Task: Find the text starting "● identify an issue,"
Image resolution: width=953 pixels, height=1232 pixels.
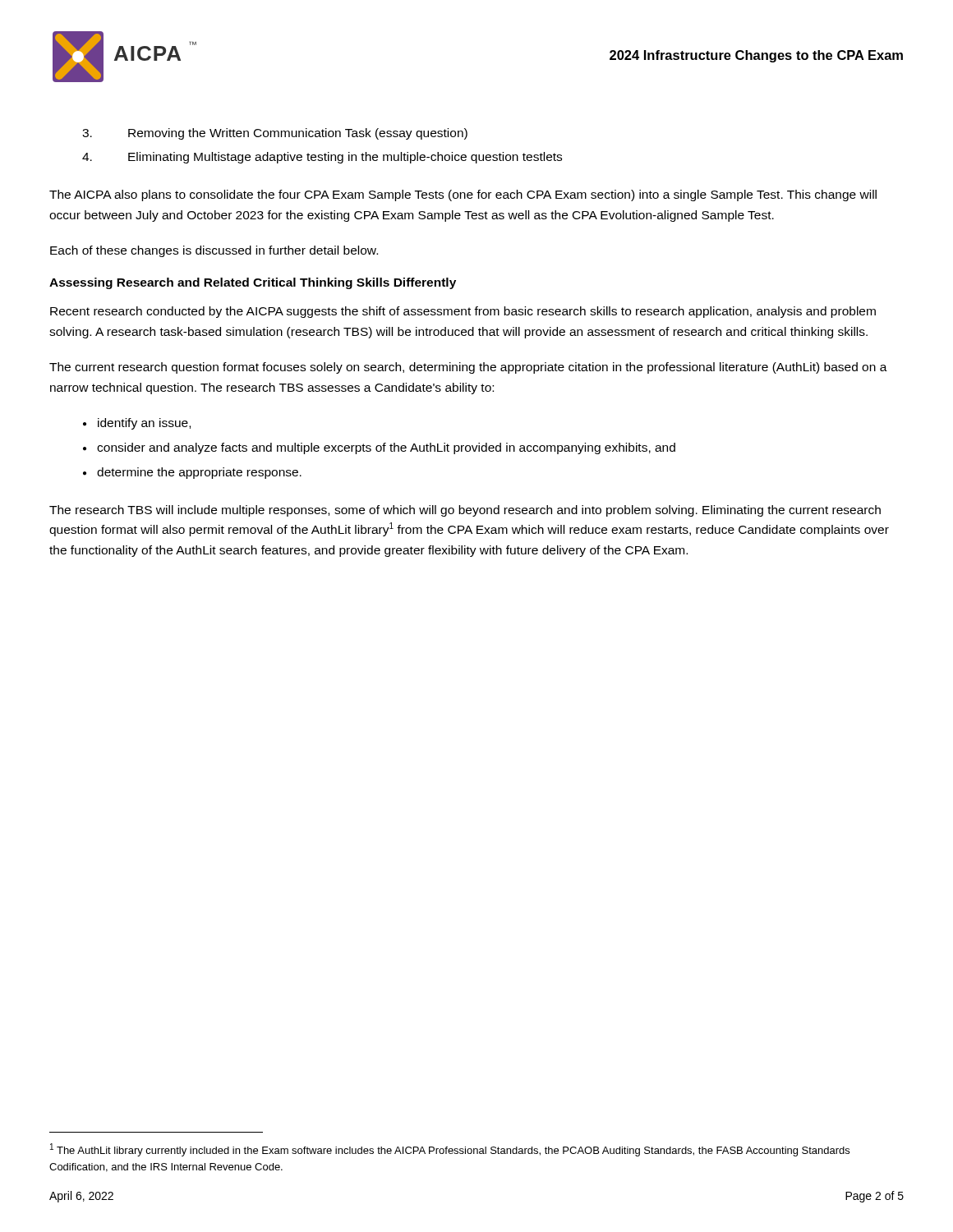Action: pos(137,423)
